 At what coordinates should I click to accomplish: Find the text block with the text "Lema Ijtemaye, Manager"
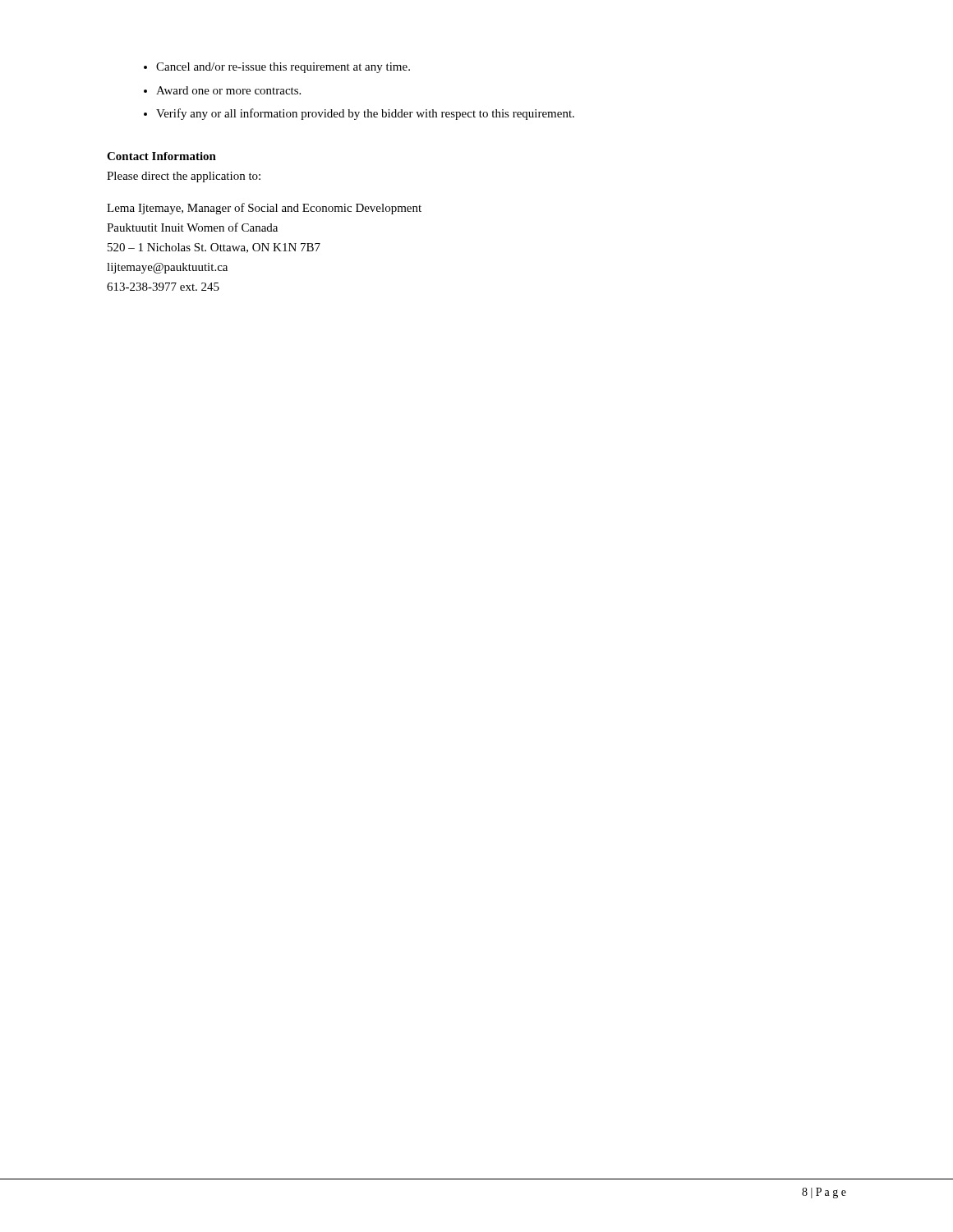click(x=264, y=247)
